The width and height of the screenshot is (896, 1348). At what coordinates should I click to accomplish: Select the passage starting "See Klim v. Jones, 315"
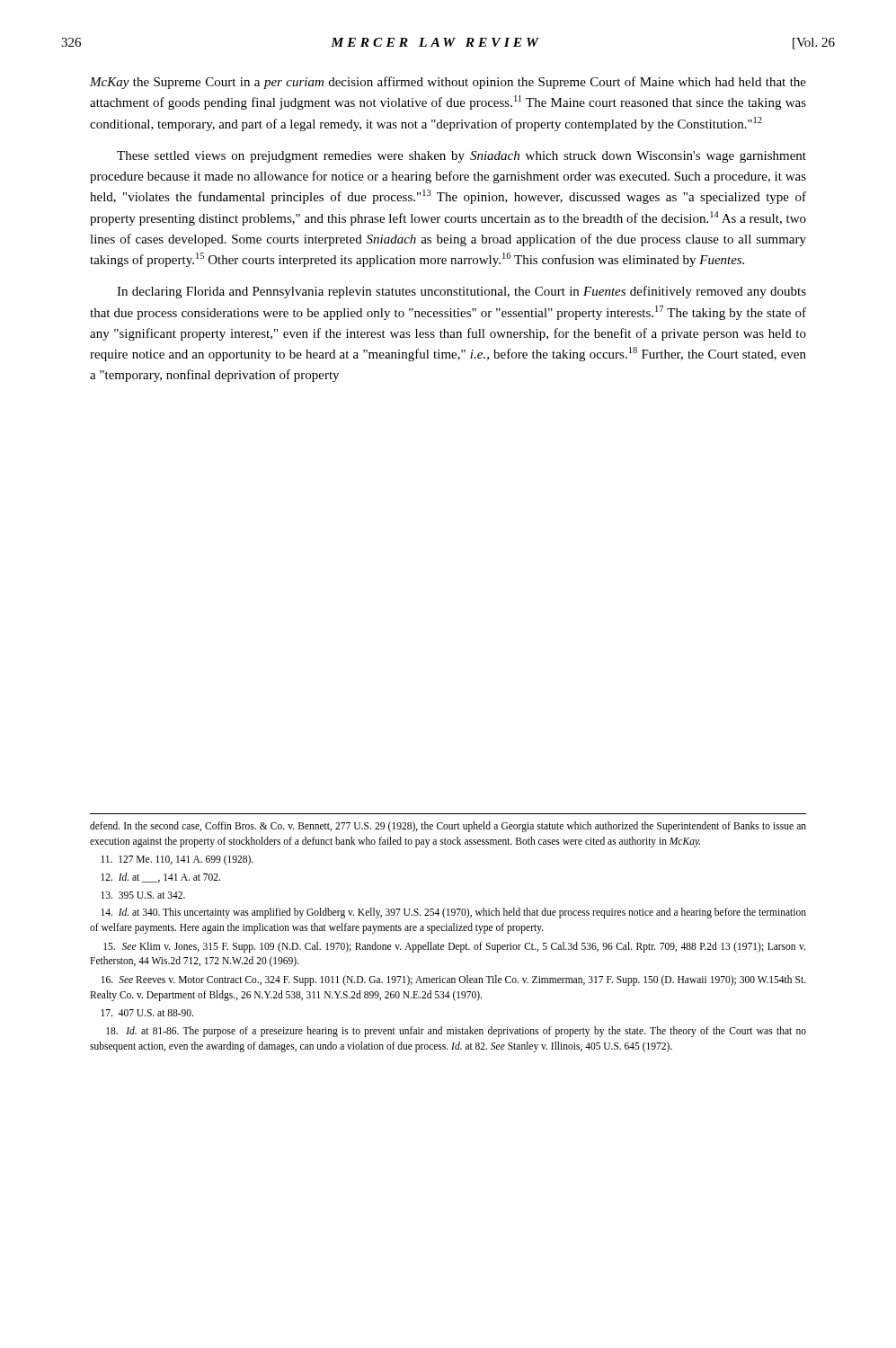(448, 954)
